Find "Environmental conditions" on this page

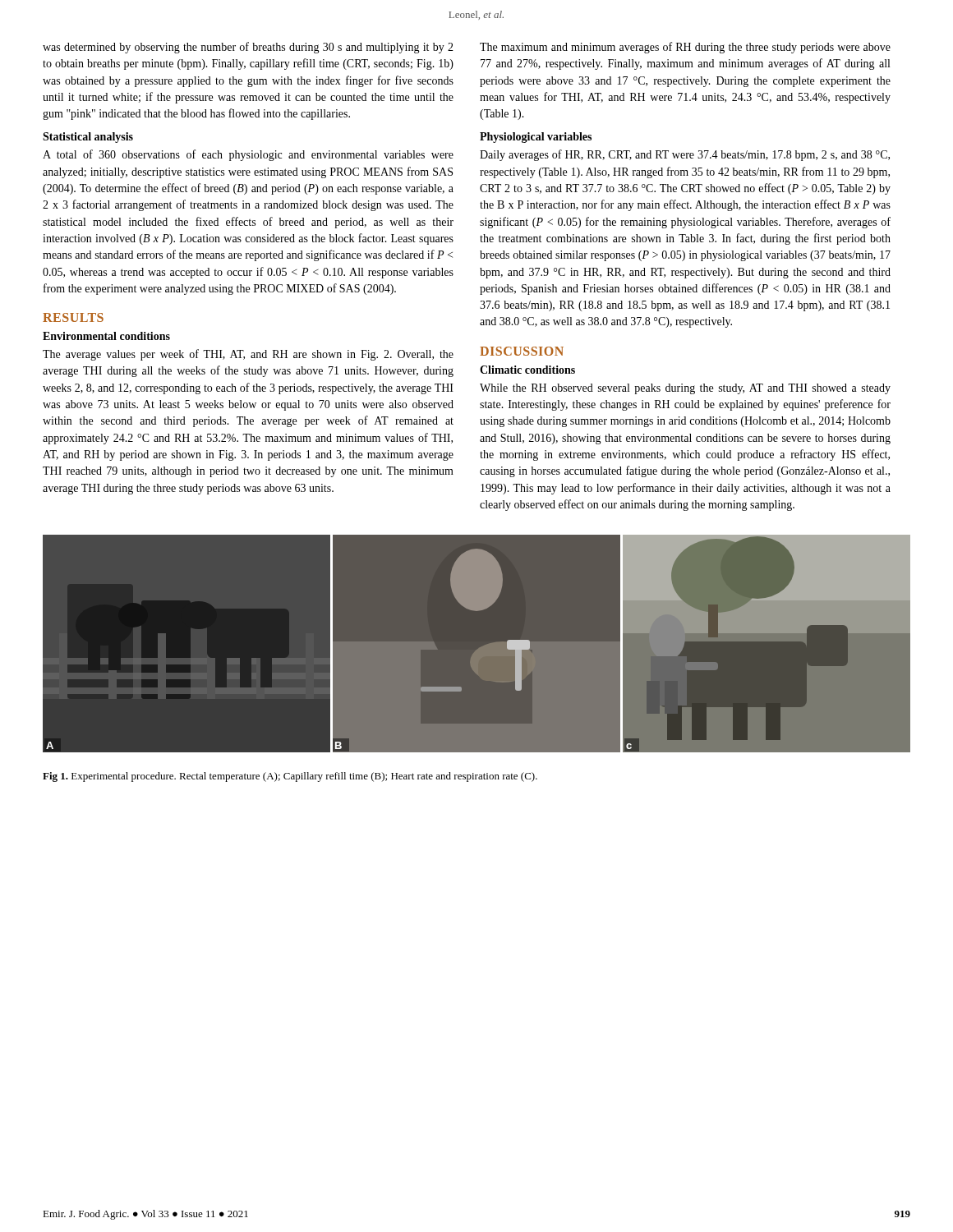(x=106, y=336)
